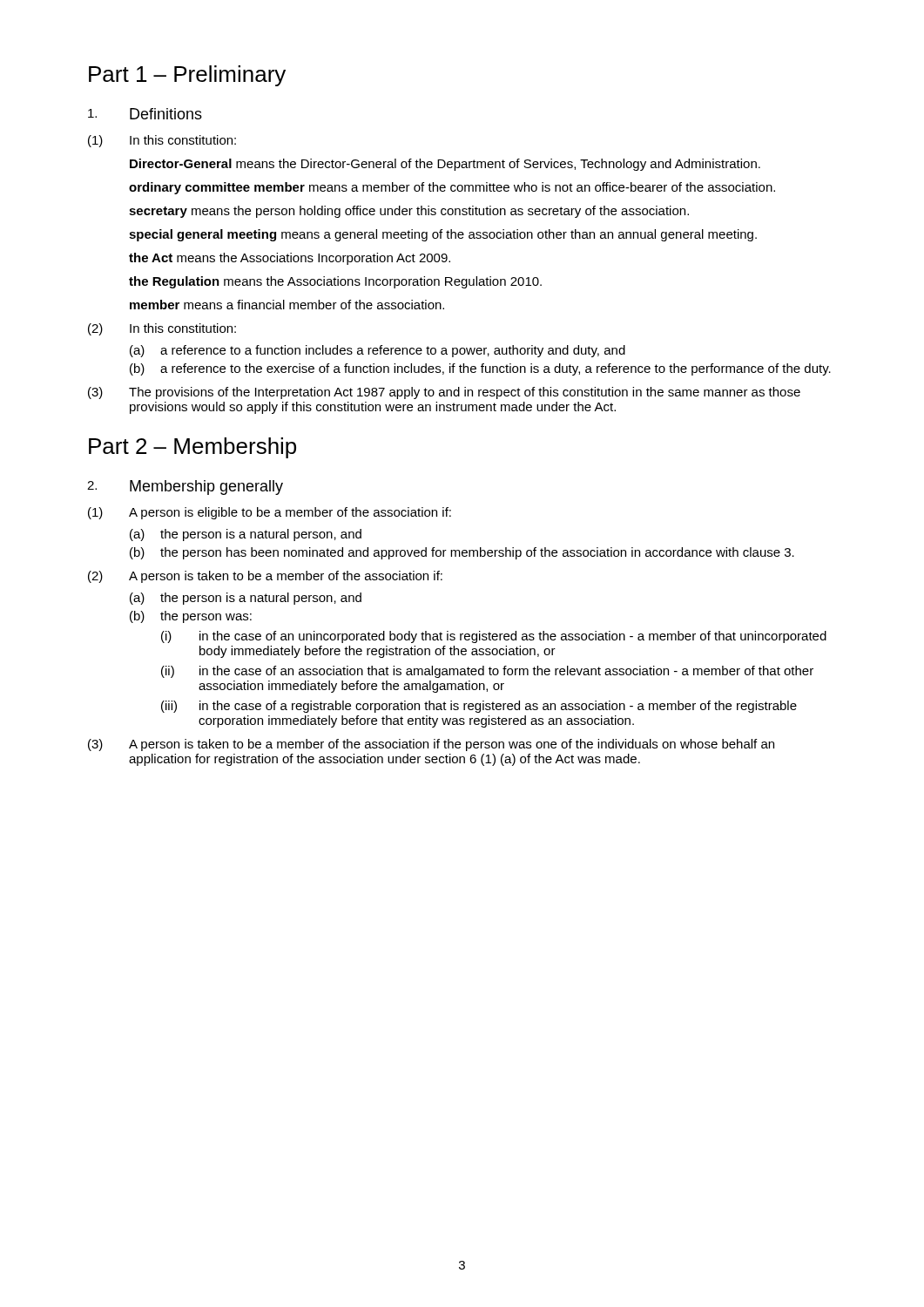Point to the block starting "the Act means the Associations Incorporation Act"
The height and width of the screenshot is (1307, 924).
click(290, 257)
